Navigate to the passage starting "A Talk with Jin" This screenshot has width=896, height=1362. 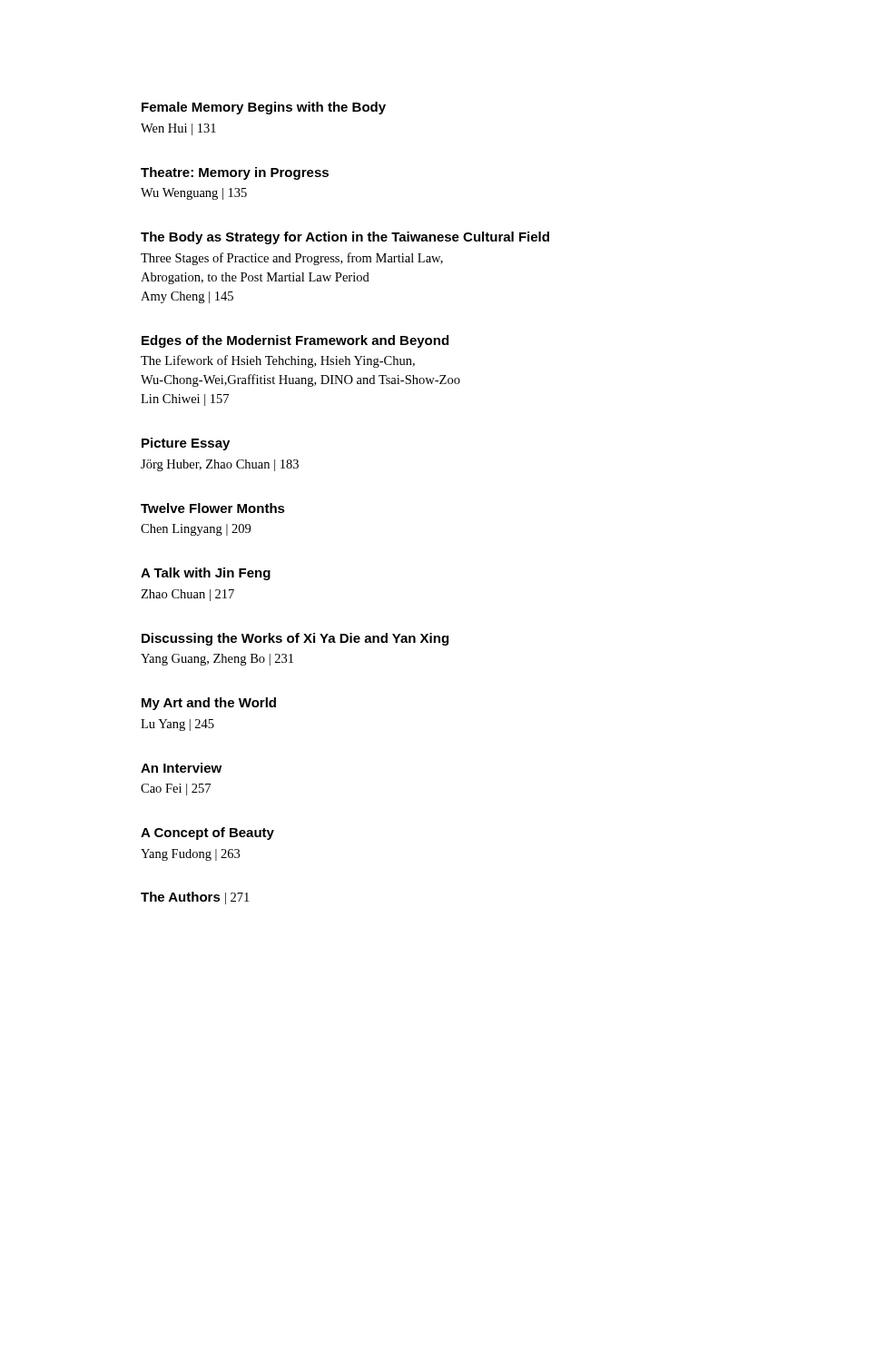coord(206,573)
